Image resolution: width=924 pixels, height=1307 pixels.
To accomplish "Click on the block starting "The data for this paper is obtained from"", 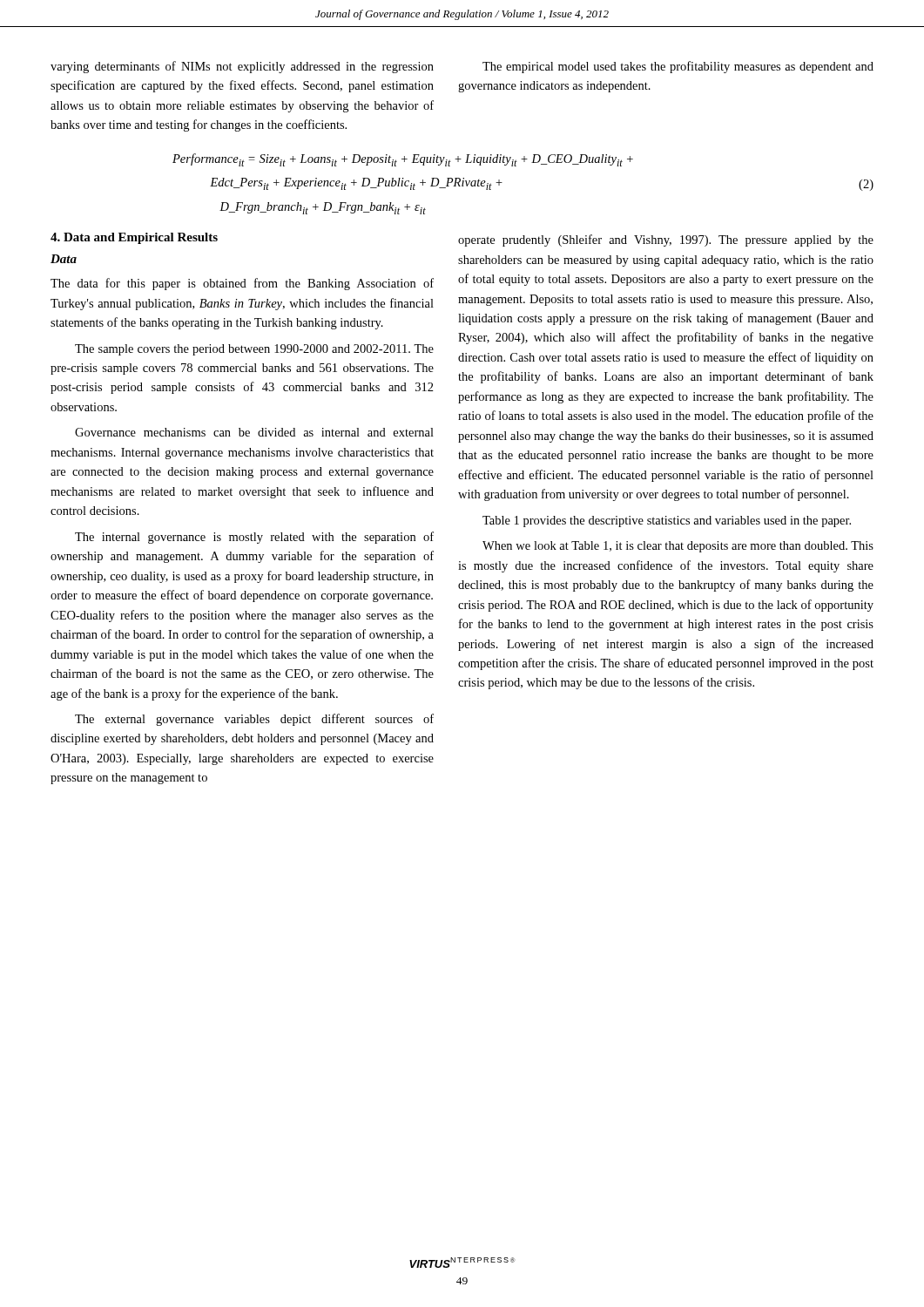I will click(242, 531).
